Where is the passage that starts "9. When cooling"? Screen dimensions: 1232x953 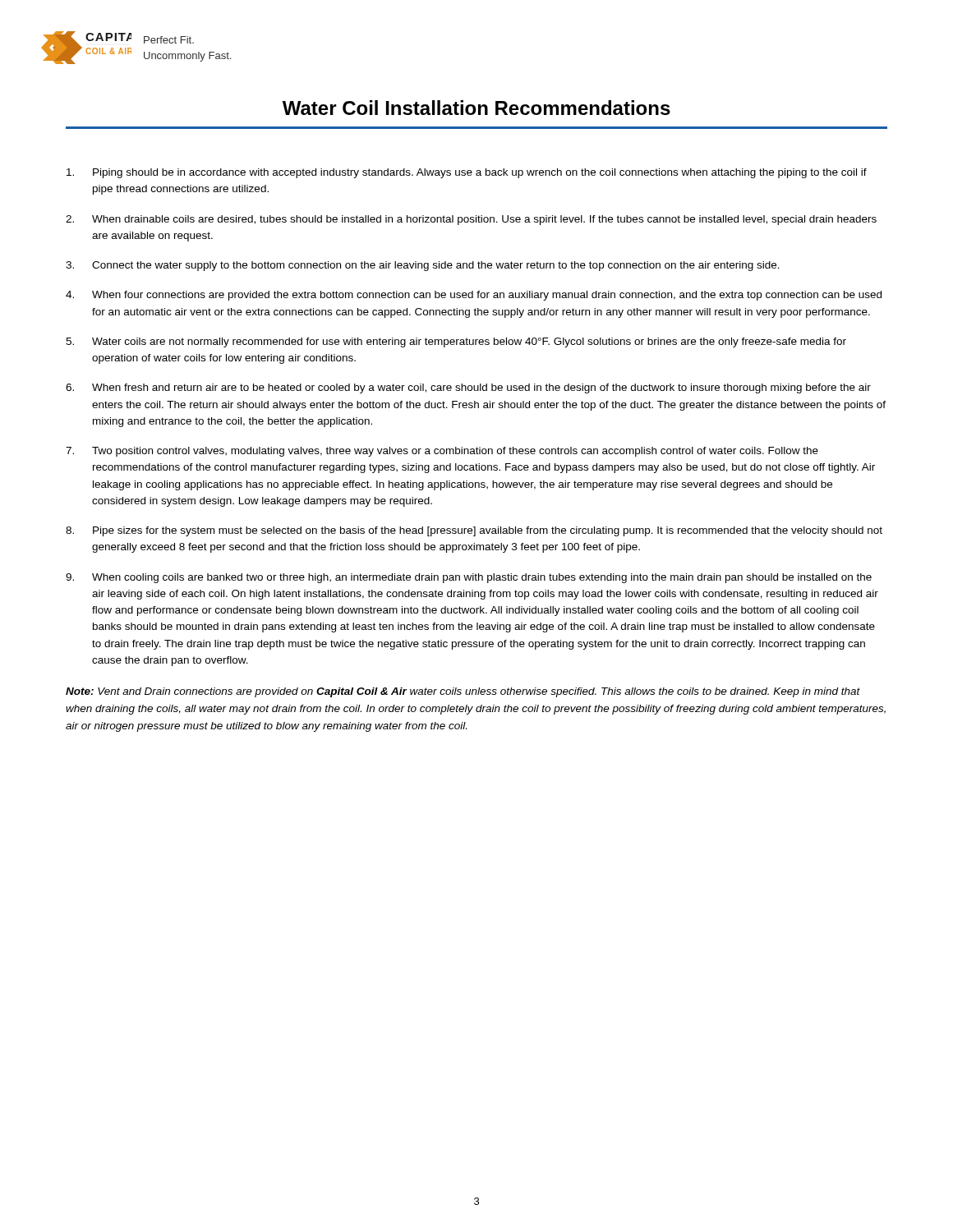(476, 619)
